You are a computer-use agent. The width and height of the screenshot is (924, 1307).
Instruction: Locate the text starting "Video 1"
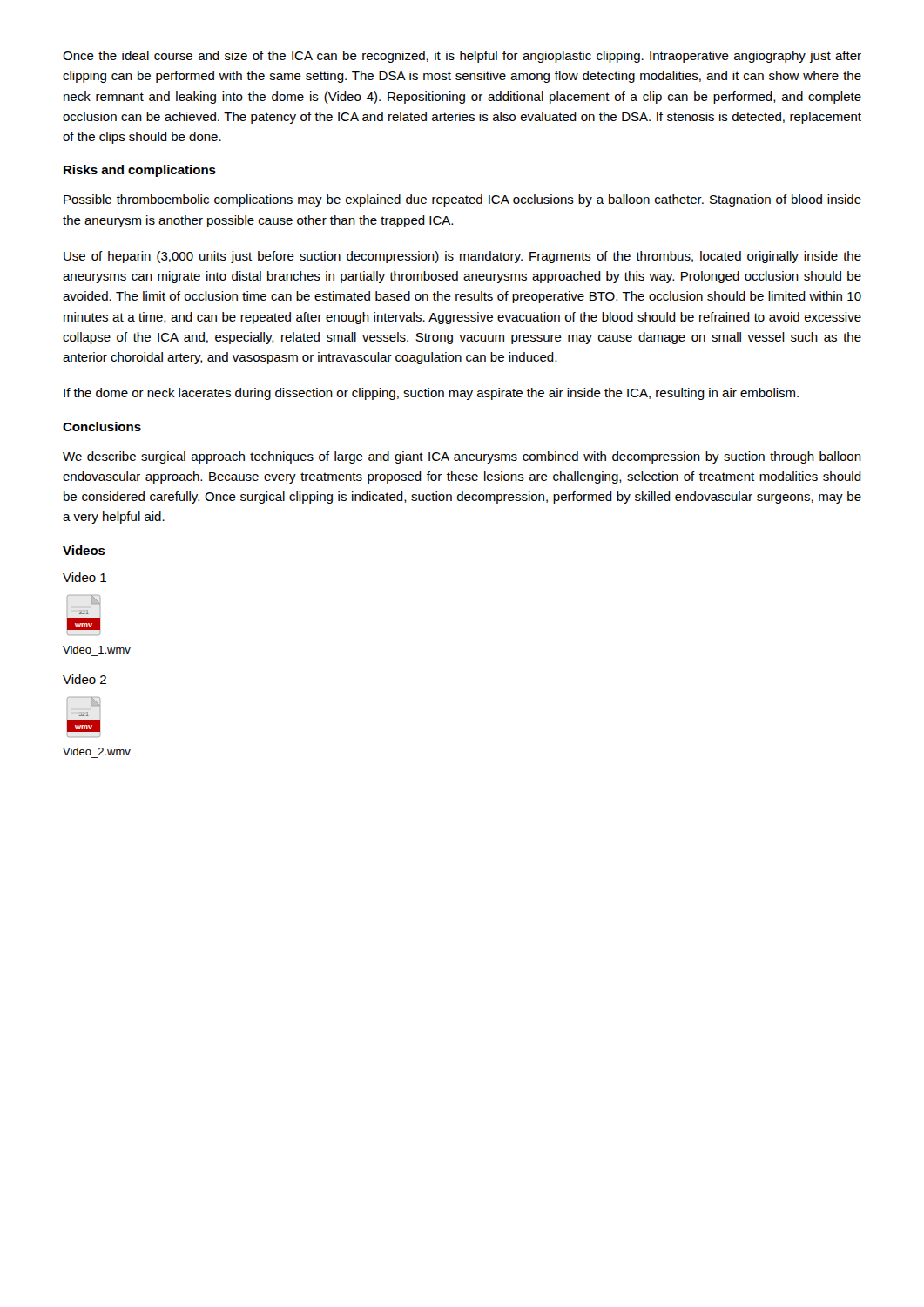tap(85, 577)
